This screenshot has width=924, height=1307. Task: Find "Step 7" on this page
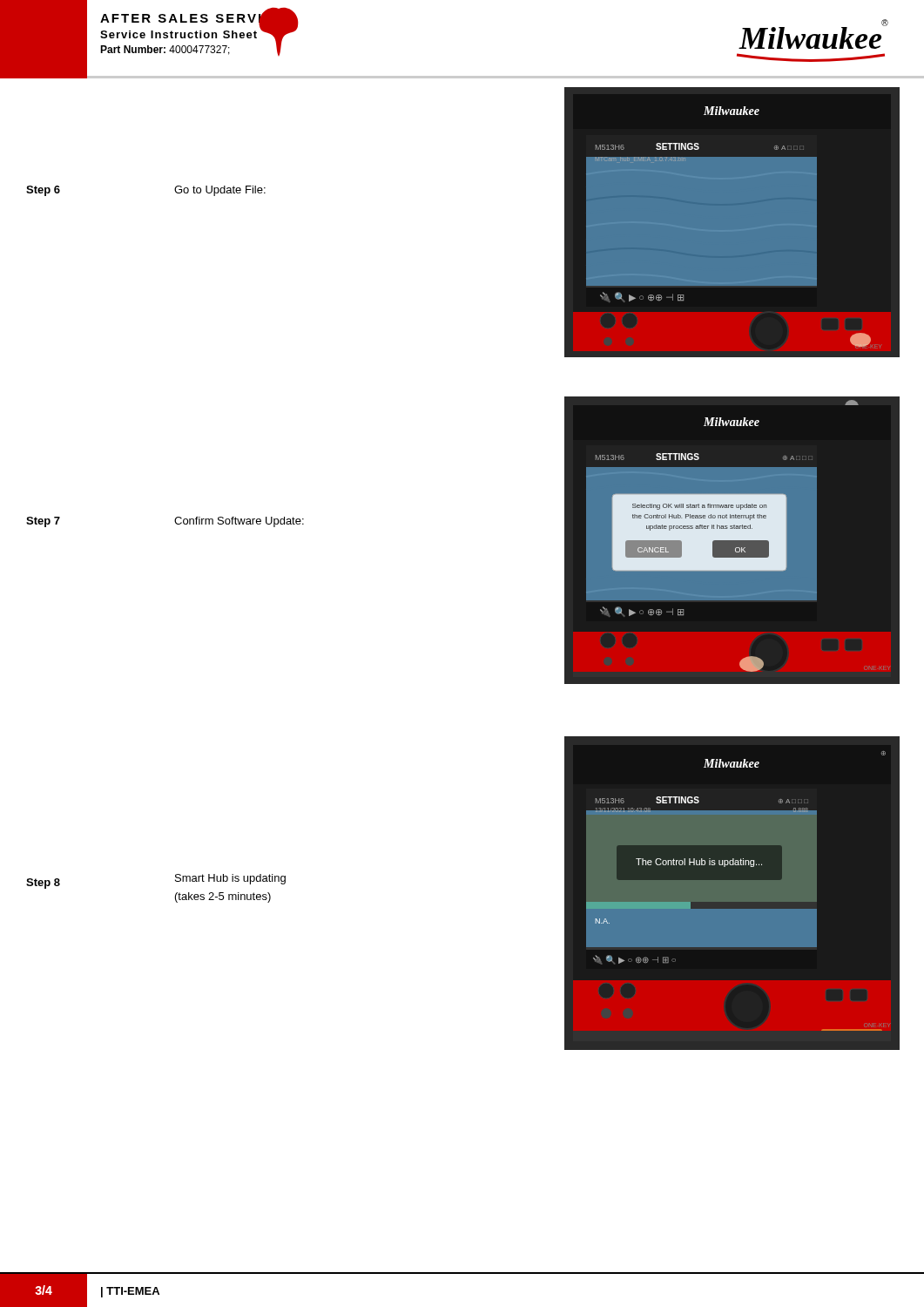(x=43, y=521)
